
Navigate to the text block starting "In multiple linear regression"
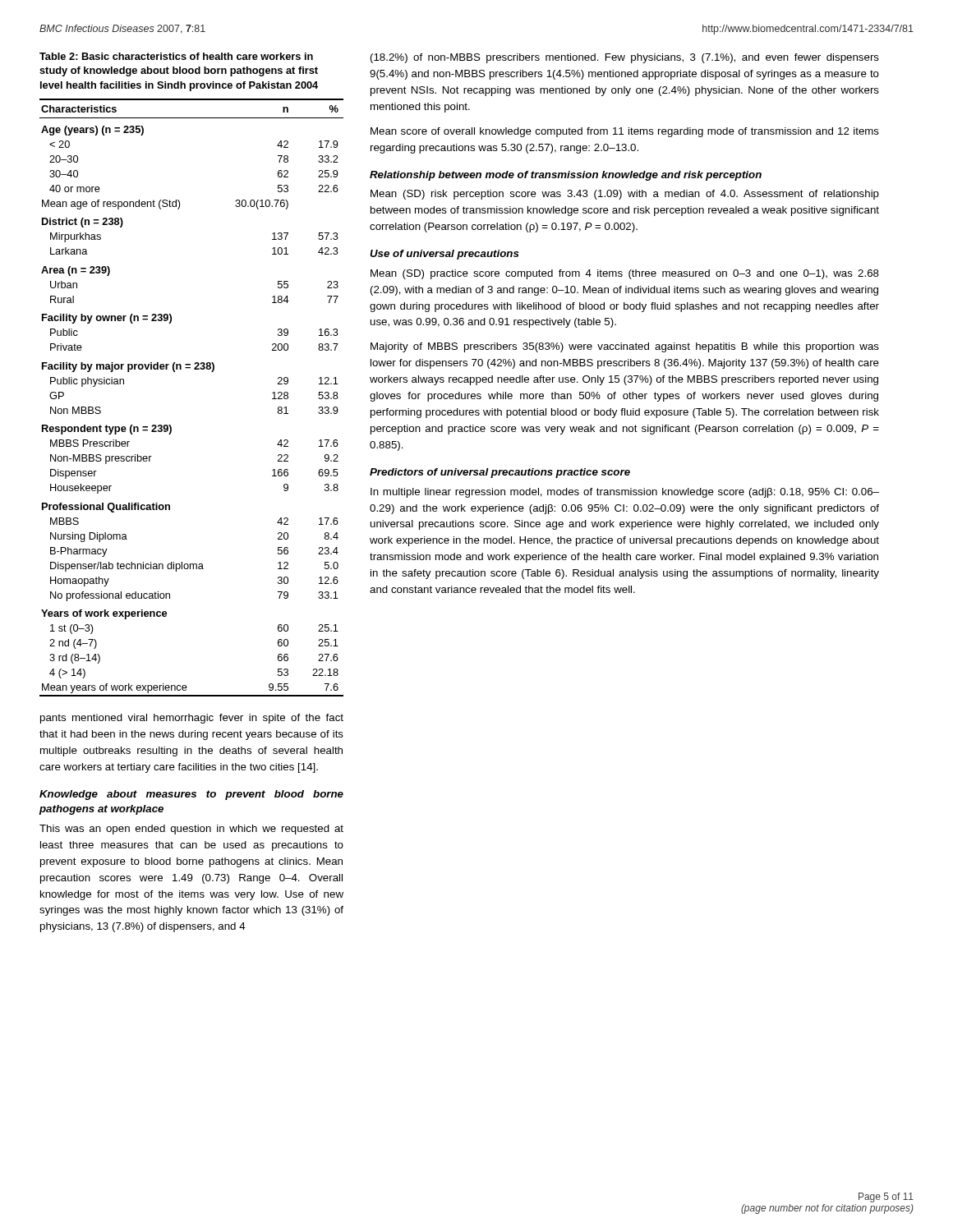click(x=624, y=541)
